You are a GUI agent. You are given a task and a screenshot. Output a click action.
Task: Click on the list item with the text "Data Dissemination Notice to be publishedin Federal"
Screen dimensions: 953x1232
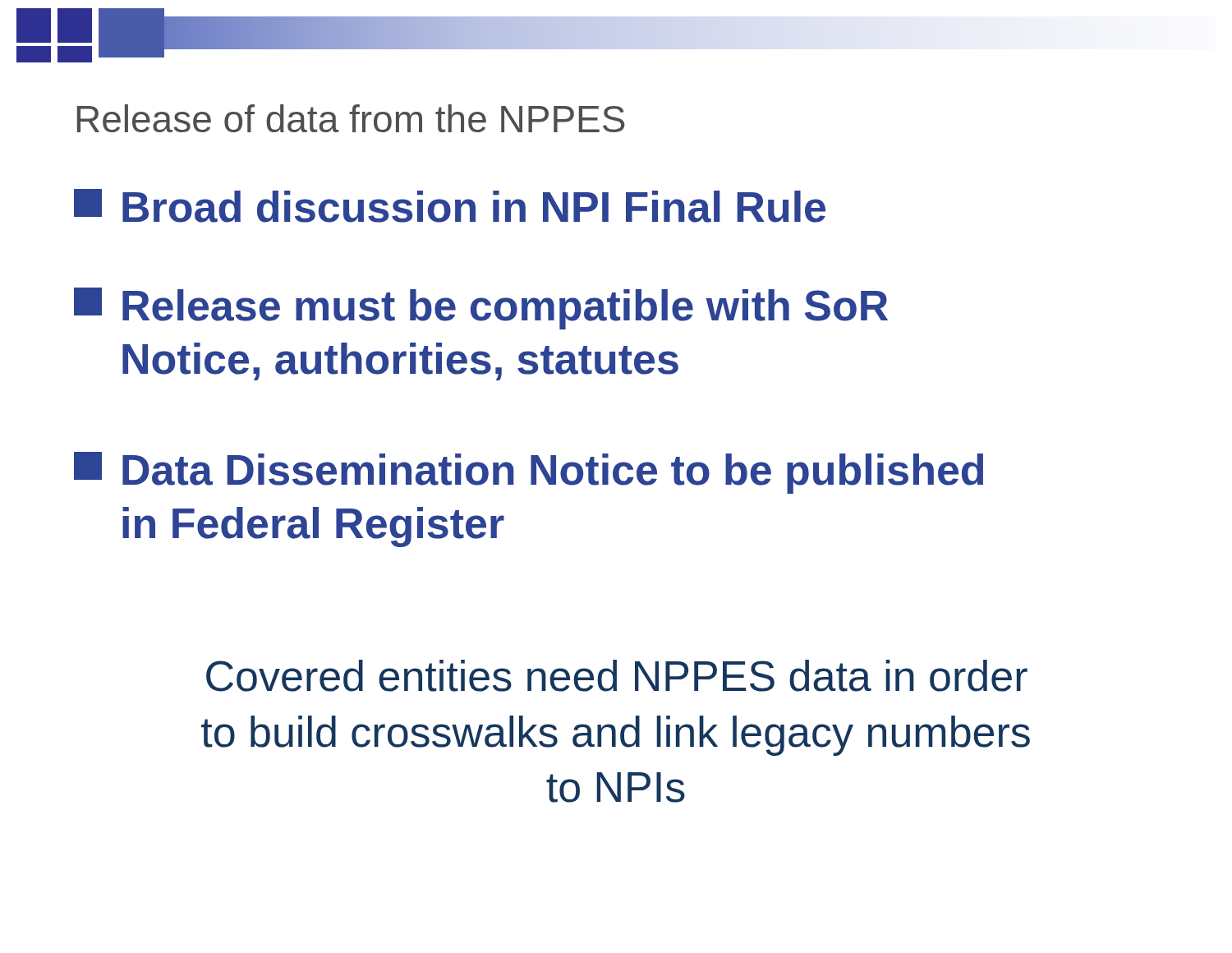530,497
